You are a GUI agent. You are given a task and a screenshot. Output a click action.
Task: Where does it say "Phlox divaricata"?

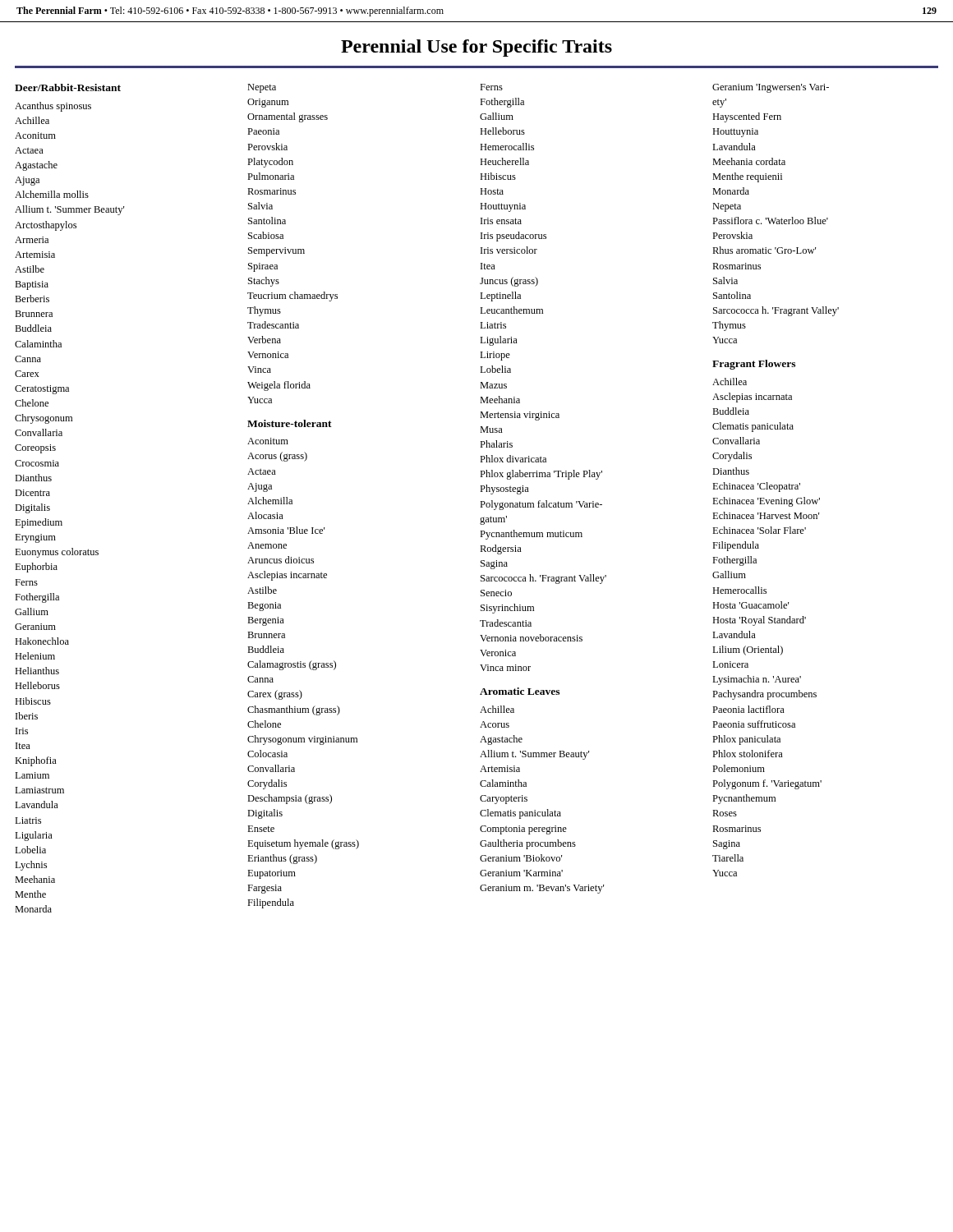(x=513, y=459)
